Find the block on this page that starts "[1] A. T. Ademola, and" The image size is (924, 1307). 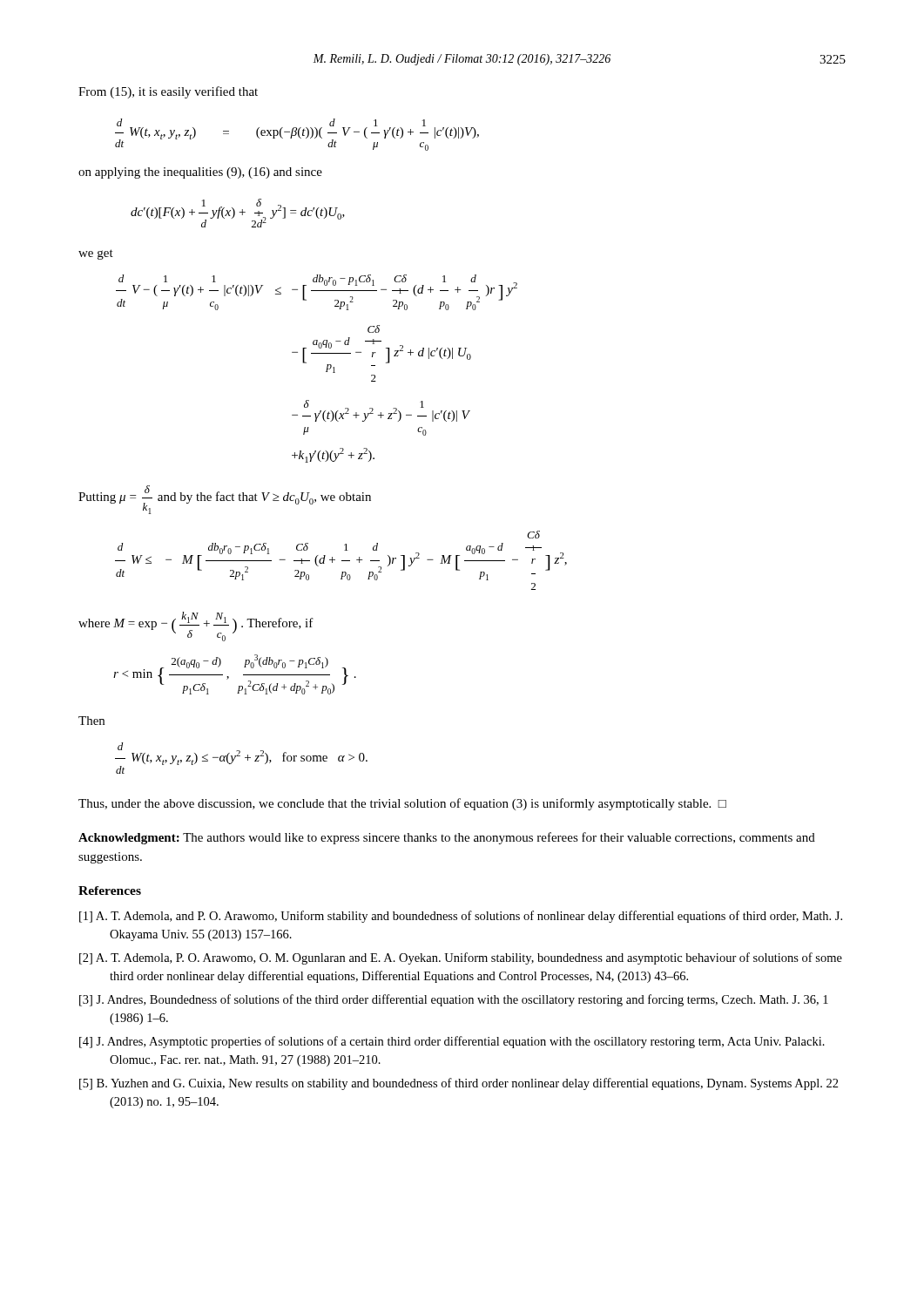click(461, 925)
